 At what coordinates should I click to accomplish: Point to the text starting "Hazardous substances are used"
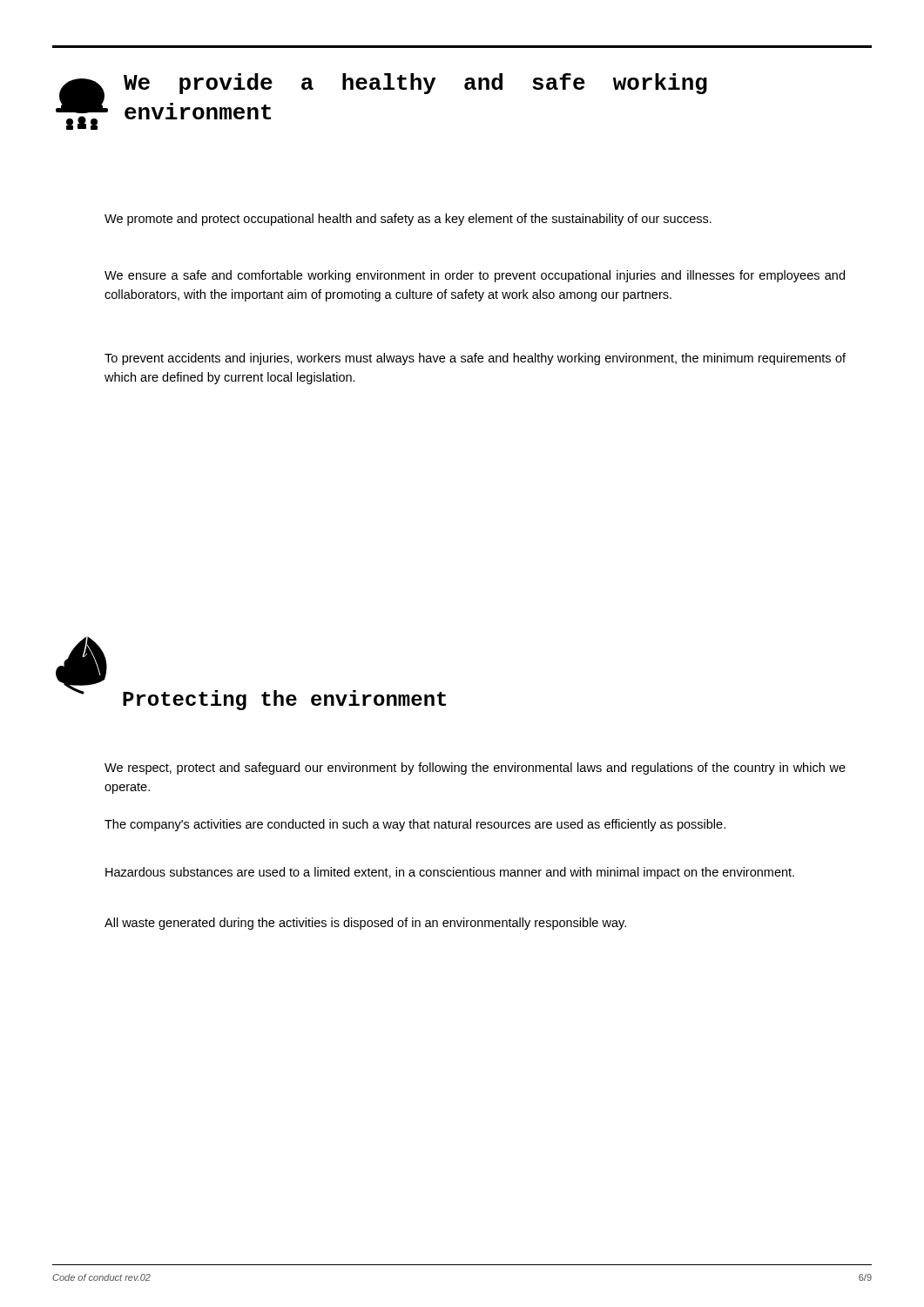point(450,872)
